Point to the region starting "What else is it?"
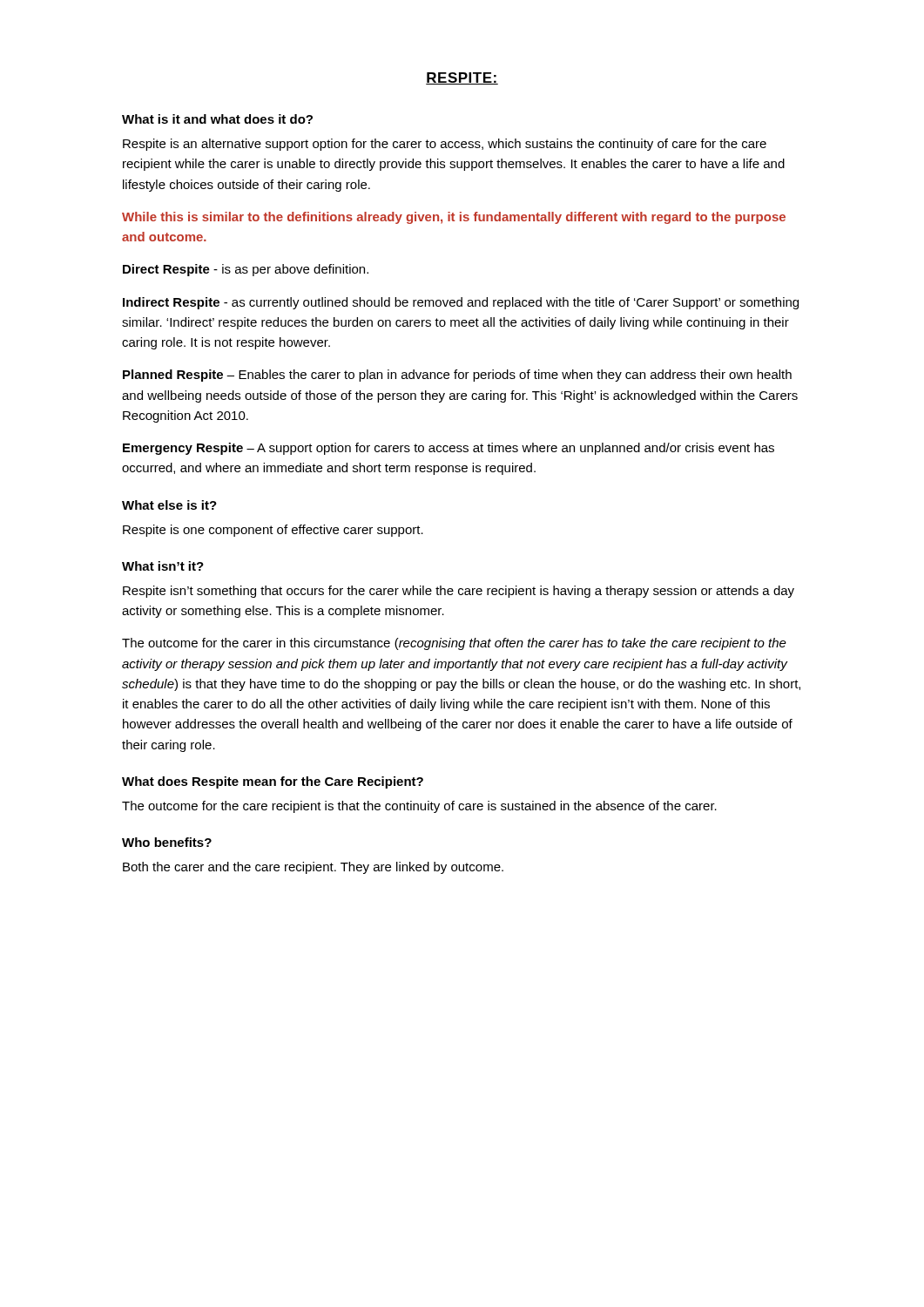 coord(170,505)
